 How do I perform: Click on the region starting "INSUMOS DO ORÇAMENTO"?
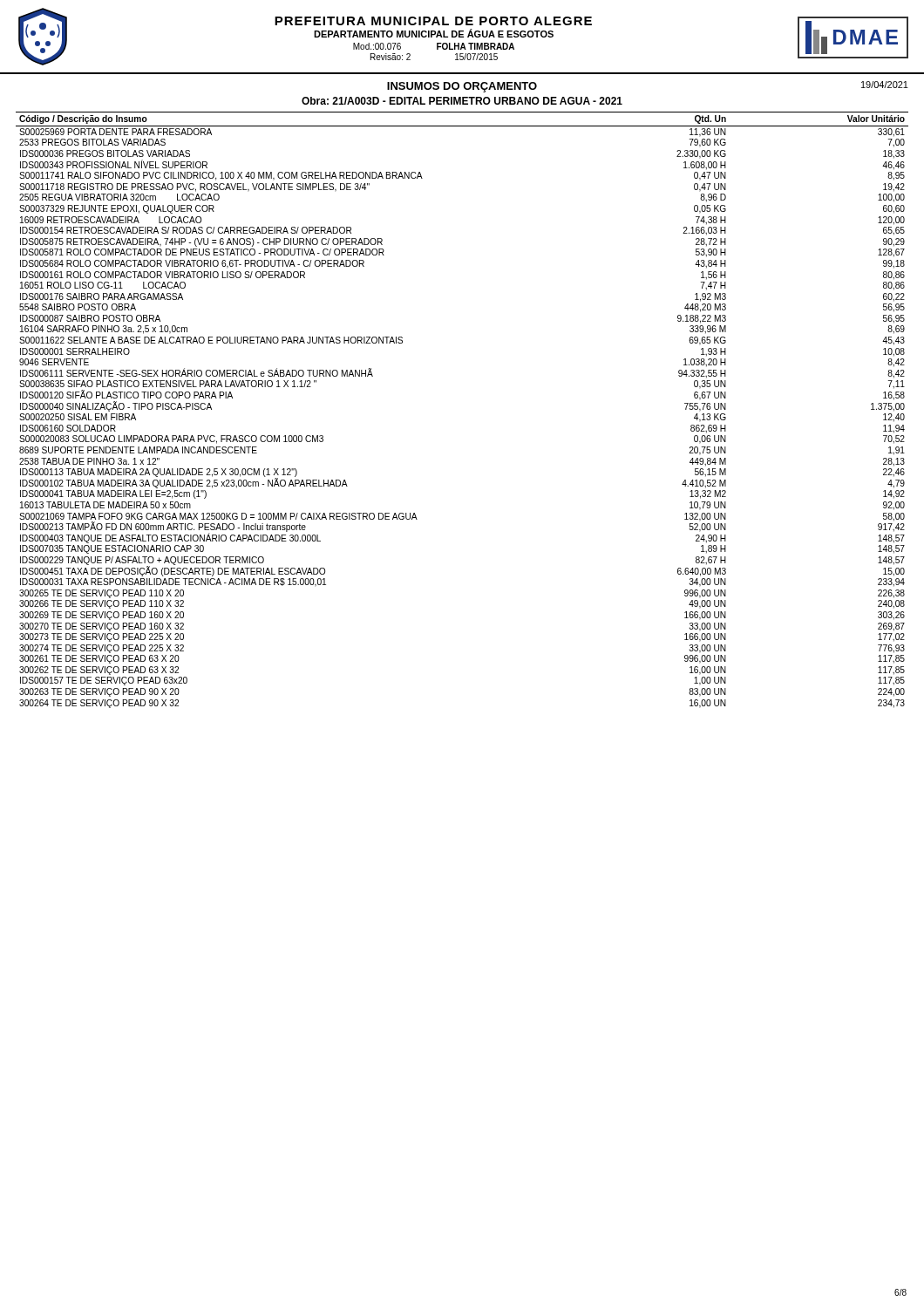[462, 86]
